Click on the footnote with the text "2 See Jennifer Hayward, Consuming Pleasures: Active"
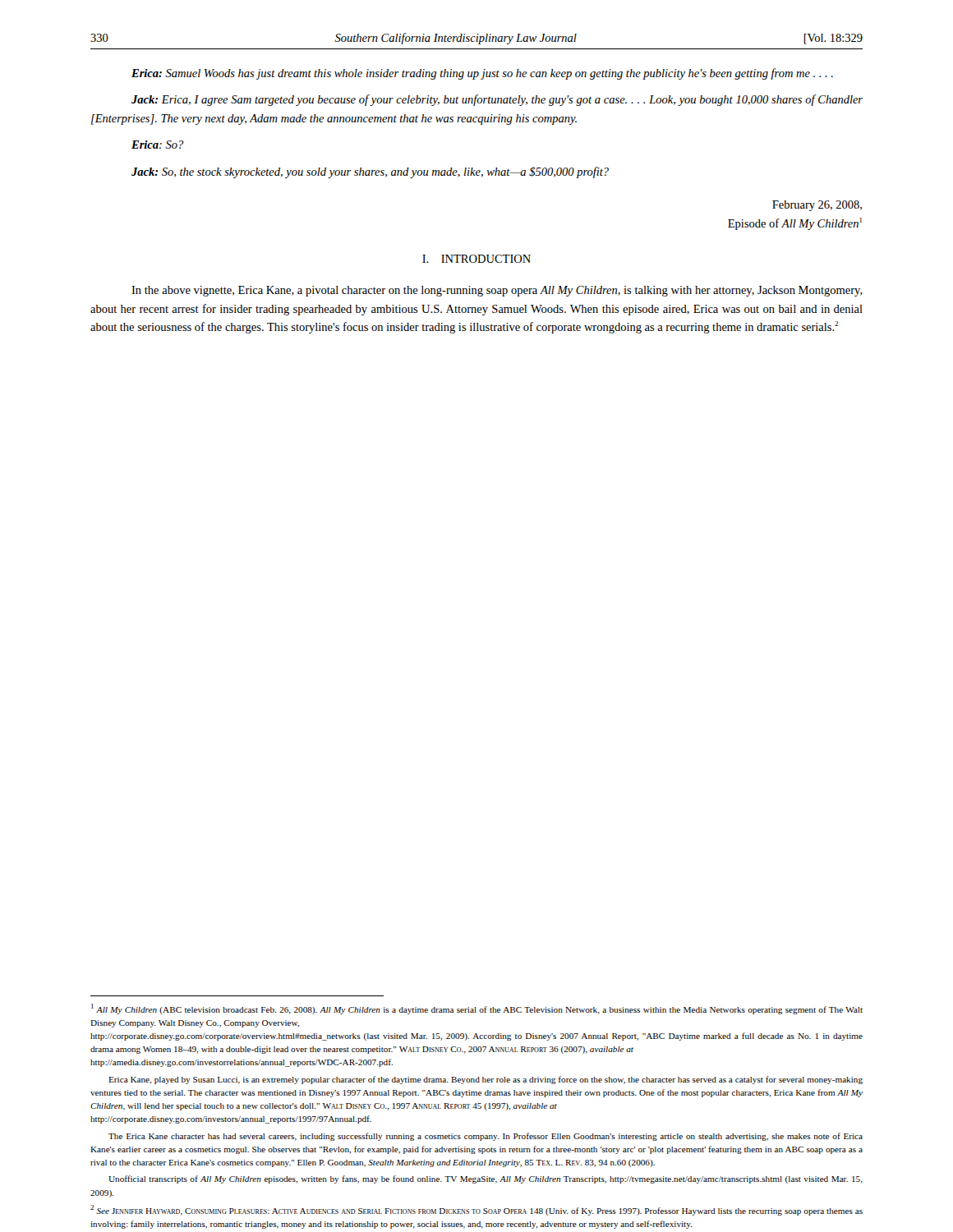Image resolution: width=953 pixels, height=1232 pixels. pyautogui.click(x=476, y=1216)
